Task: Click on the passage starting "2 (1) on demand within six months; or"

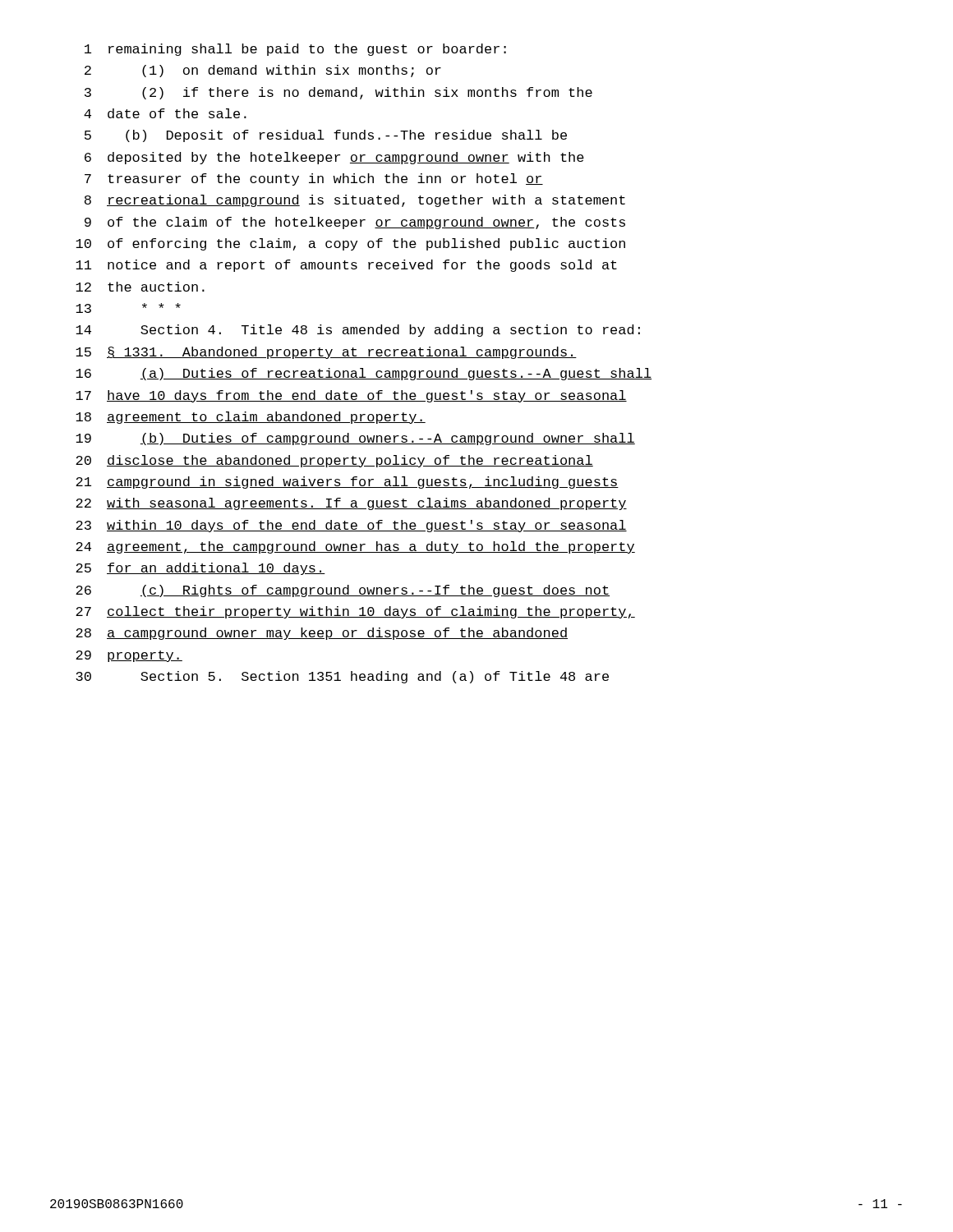Action: [x=263, y=71]
